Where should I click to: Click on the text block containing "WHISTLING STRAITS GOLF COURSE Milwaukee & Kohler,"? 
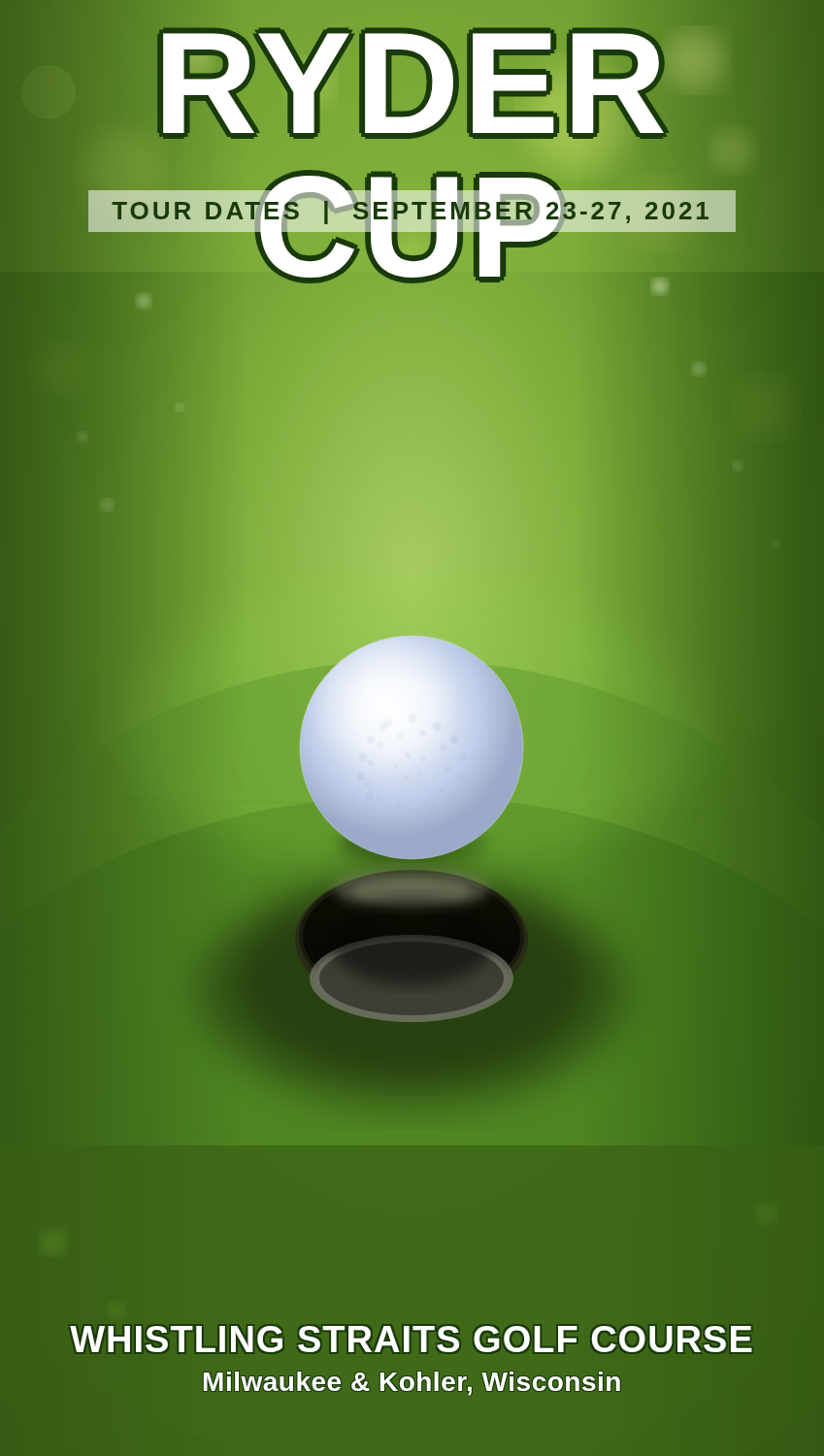pos(412,1358)
